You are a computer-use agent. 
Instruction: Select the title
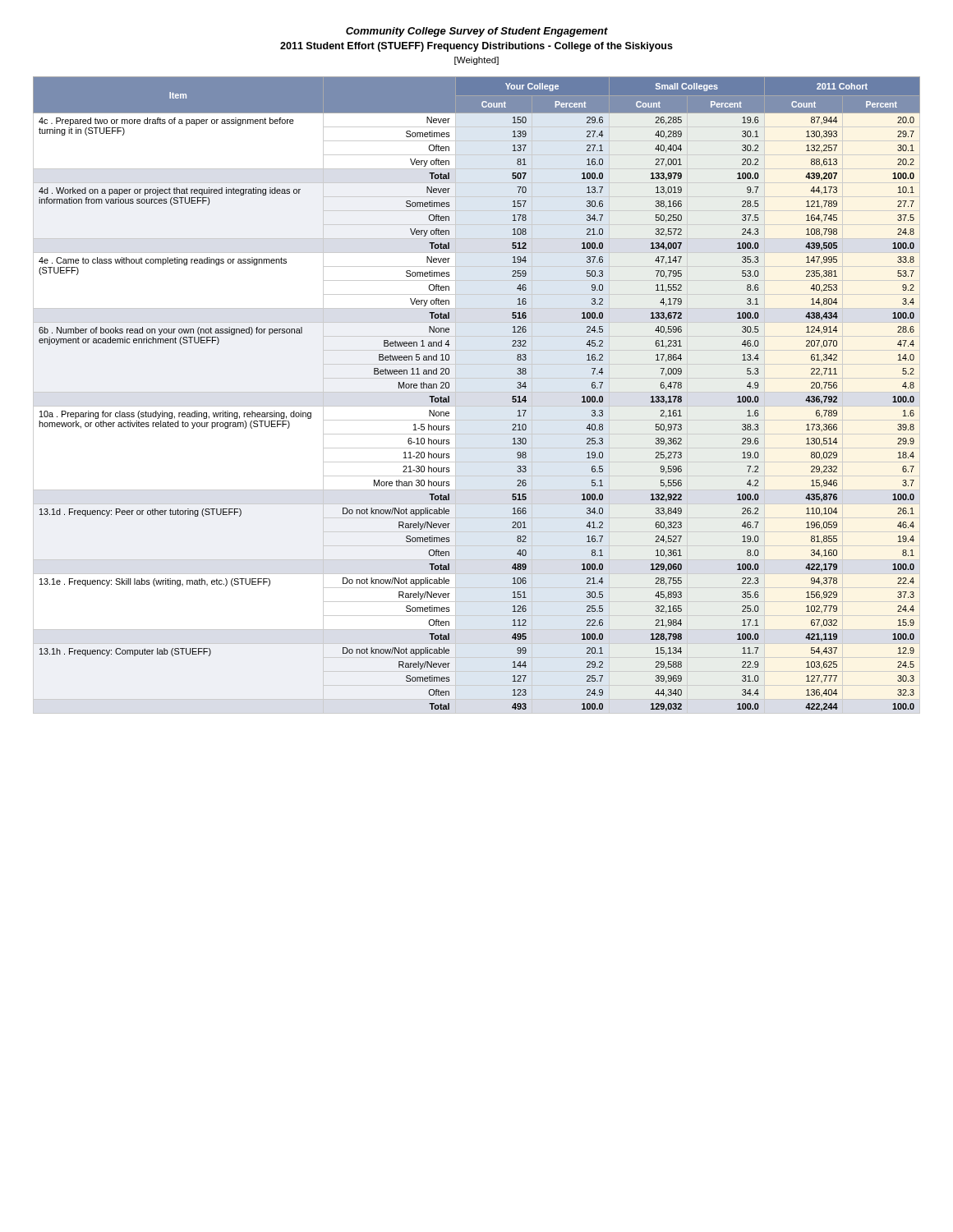(476, 31)
